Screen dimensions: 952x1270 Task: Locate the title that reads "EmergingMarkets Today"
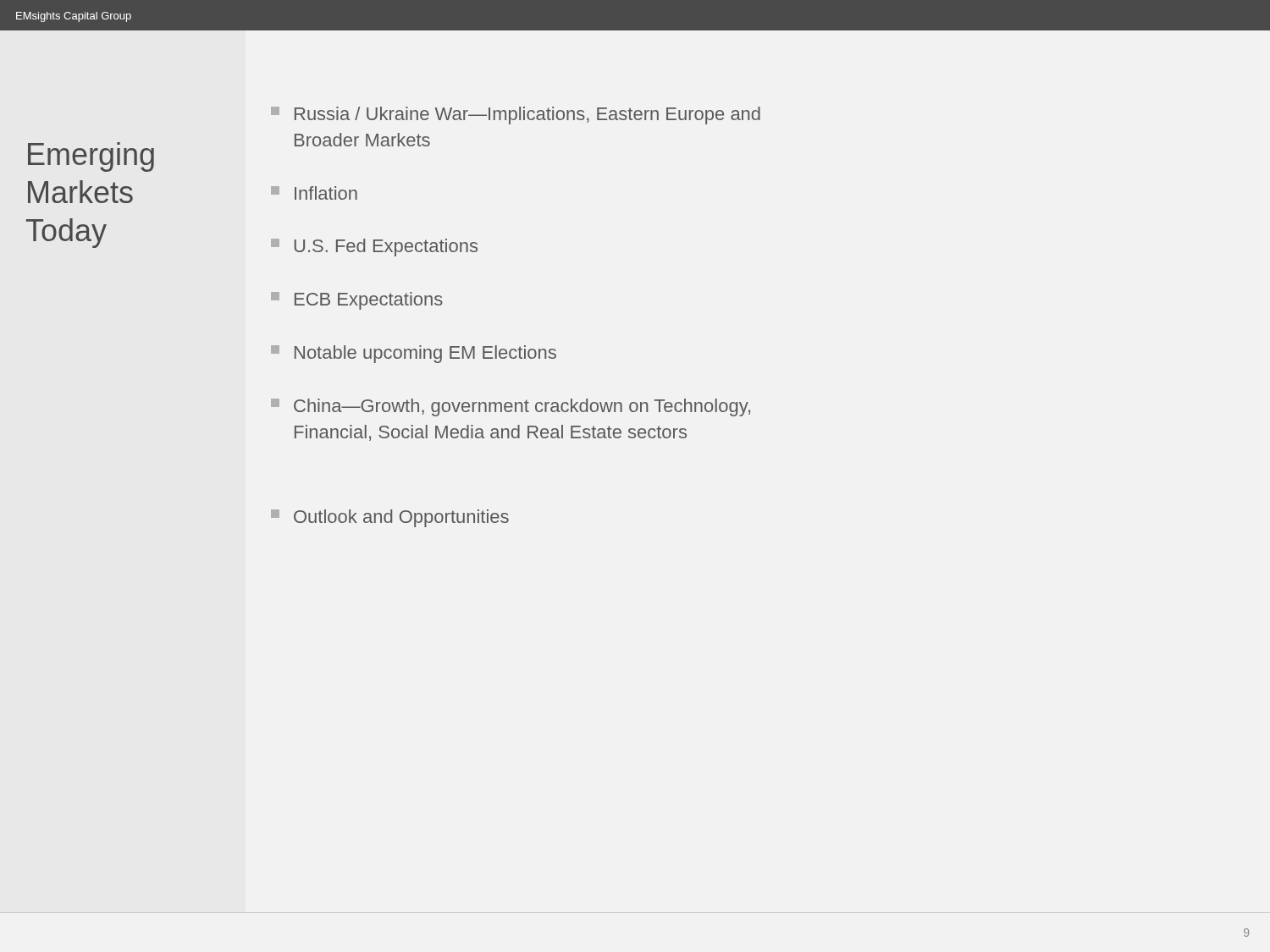[123, 192]
